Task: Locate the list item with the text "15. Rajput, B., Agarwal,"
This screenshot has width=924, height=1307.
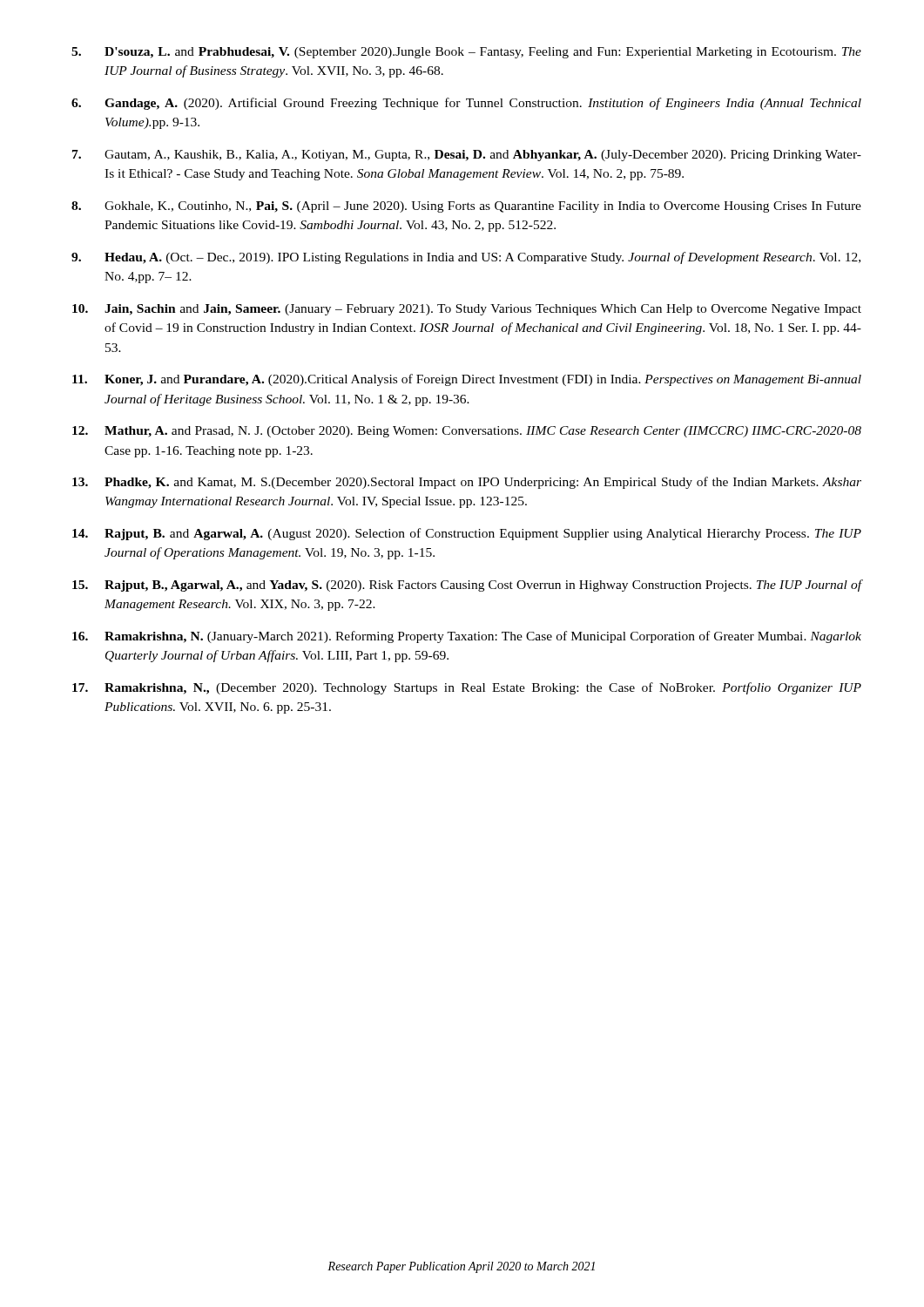Action: coord(466,595)
